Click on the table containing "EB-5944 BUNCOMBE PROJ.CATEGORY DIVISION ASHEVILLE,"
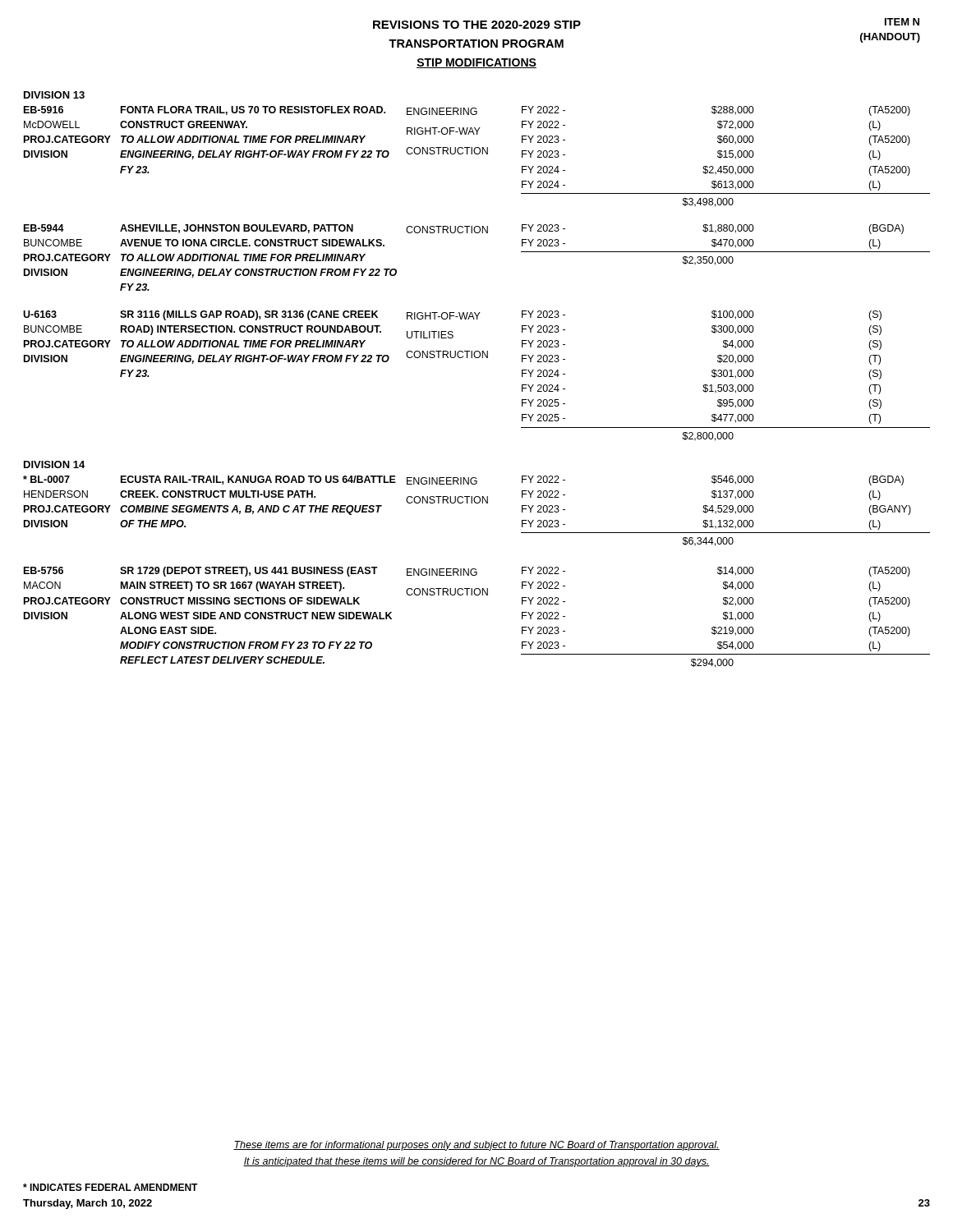 point(476,258)
